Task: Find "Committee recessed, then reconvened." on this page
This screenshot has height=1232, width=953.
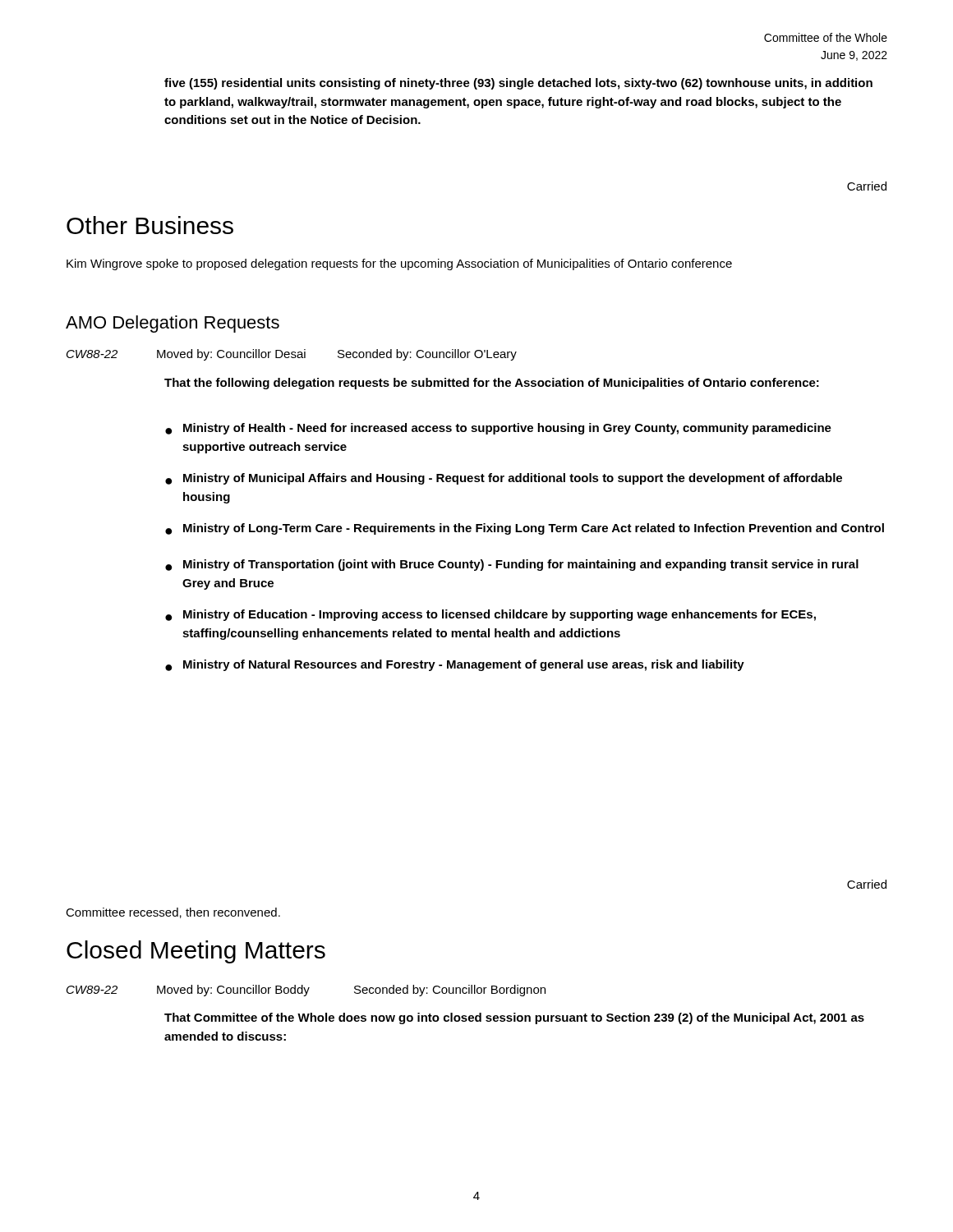Action: click(x=173, y=912)
